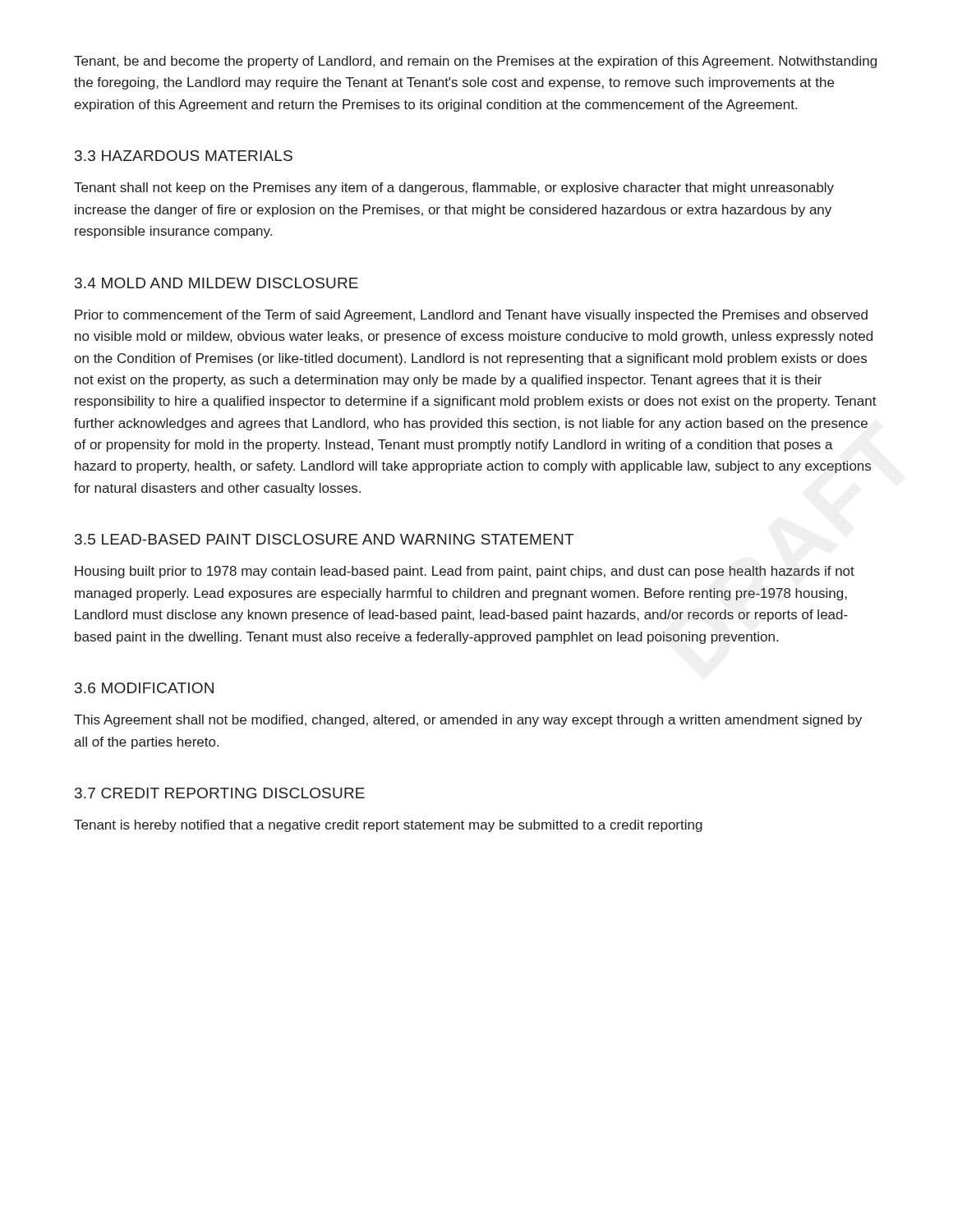Find "3.6 MODIFICATION" on this page
The width and height of the screenshot is (953, 1232).
[144, 688]
